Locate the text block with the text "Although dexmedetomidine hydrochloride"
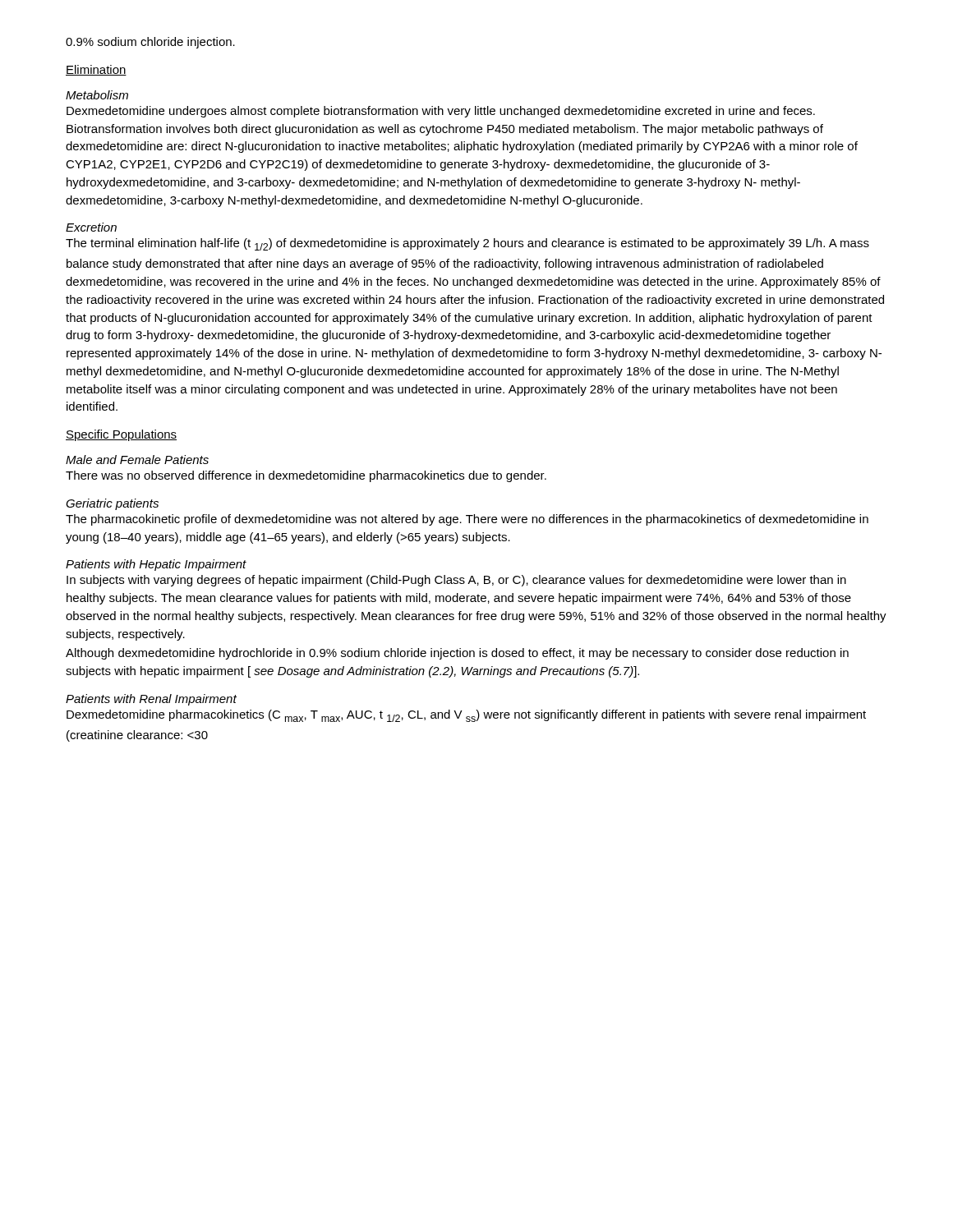This screenshot has width=953, height=1232. 476,662
